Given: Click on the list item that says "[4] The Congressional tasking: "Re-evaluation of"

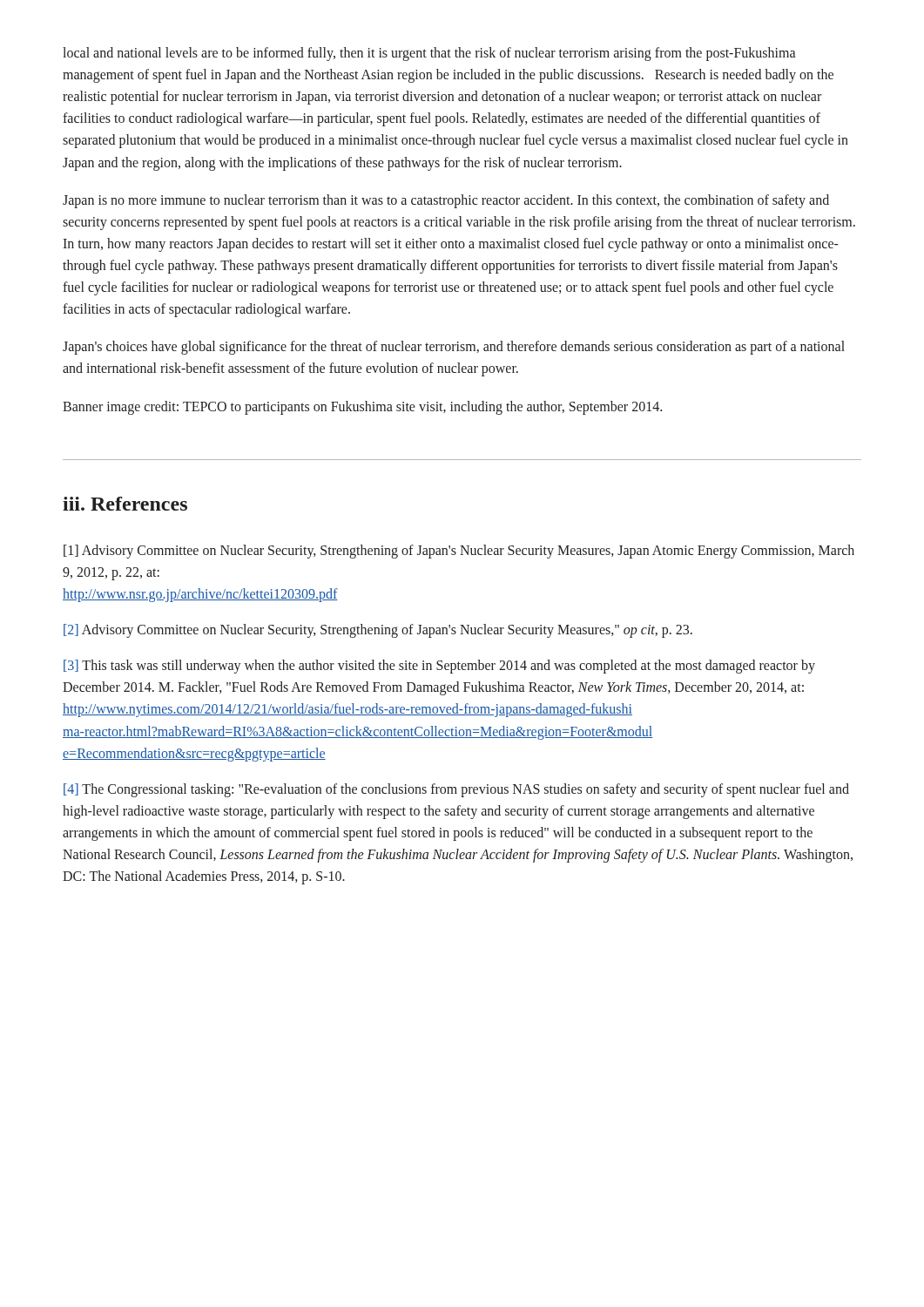Looking at the screenshot, I should click(458, 833).
